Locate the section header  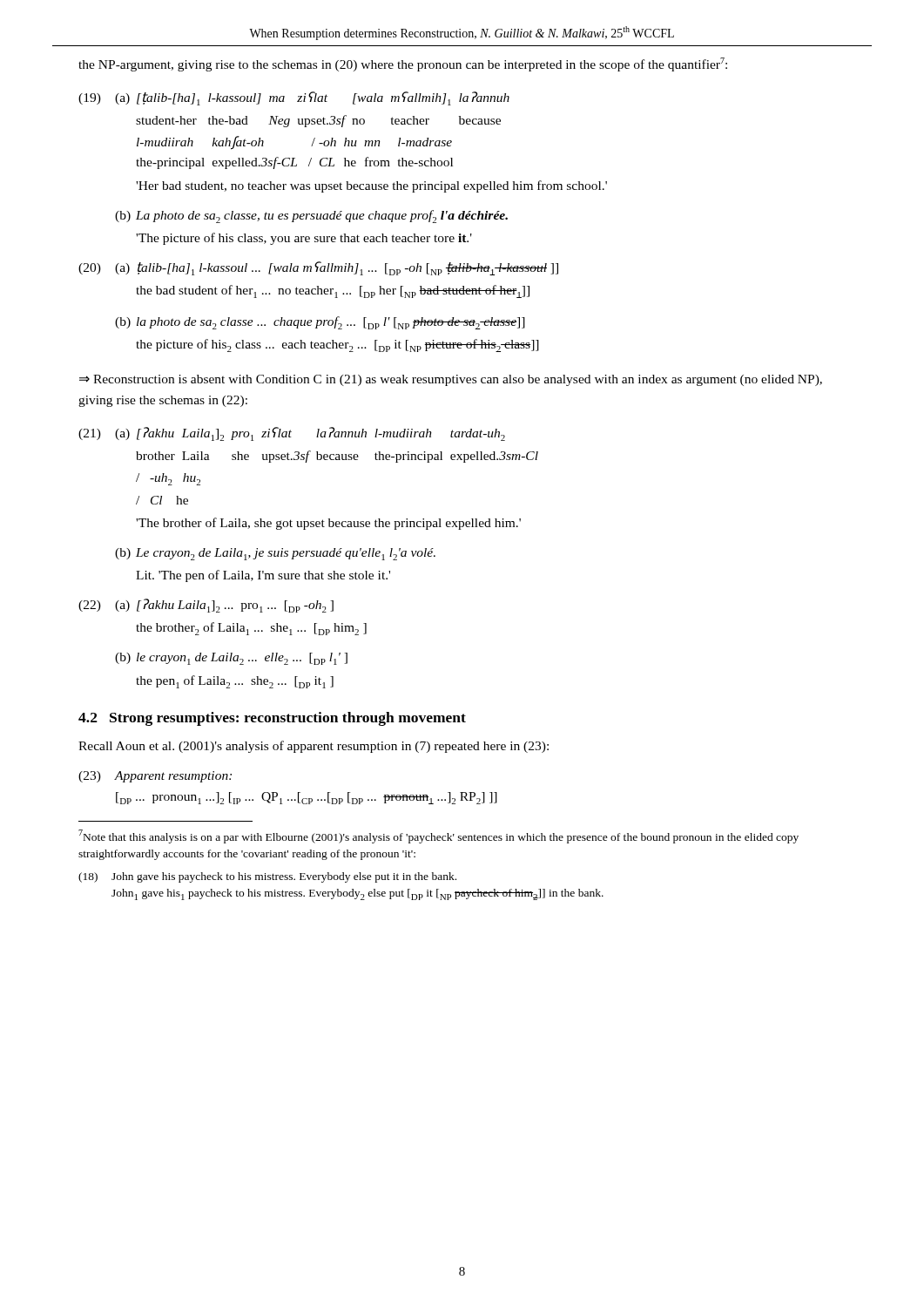[x=272, y=717]
